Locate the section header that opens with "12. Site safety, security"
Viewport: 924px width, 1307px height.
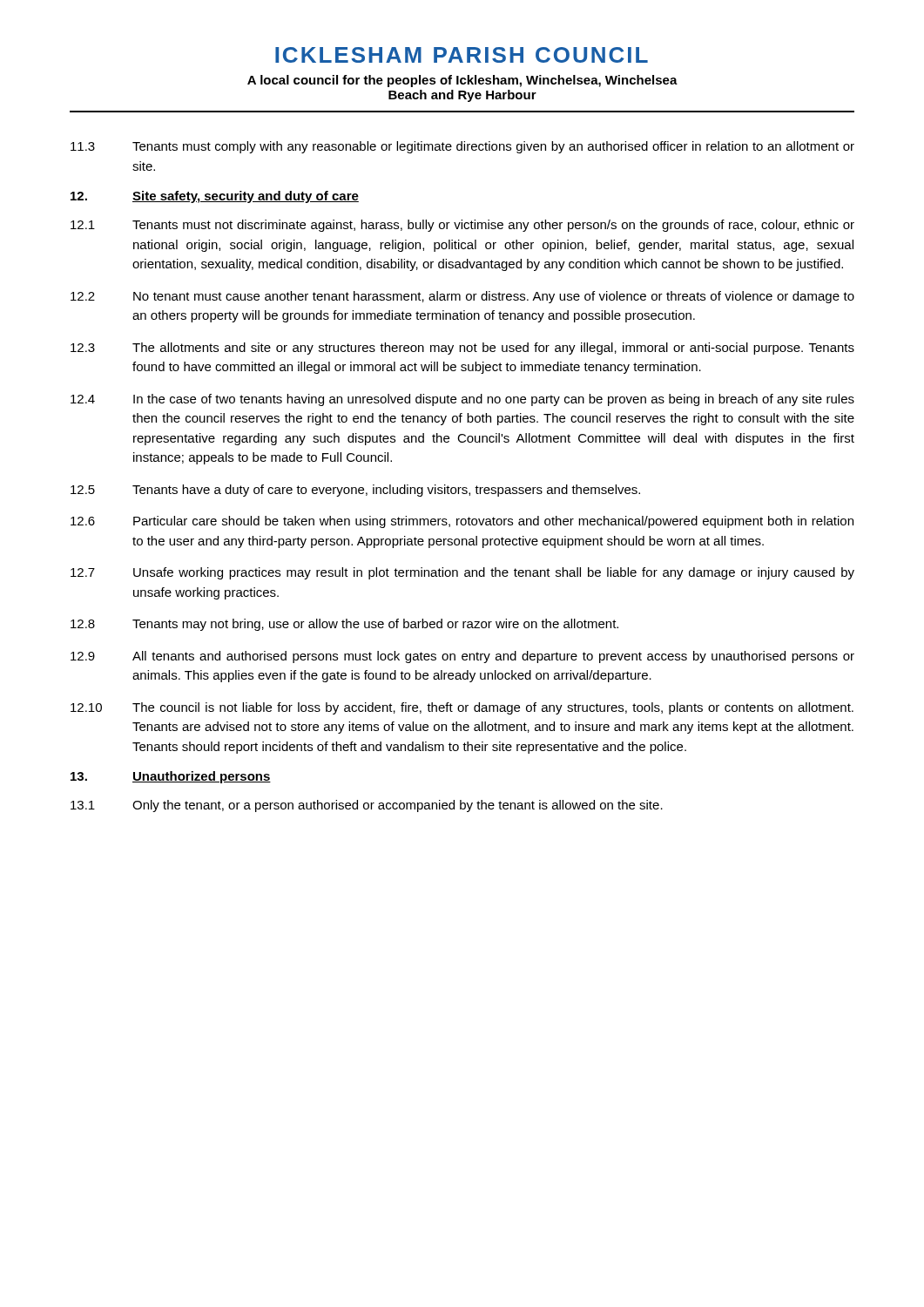click(215, 197)
